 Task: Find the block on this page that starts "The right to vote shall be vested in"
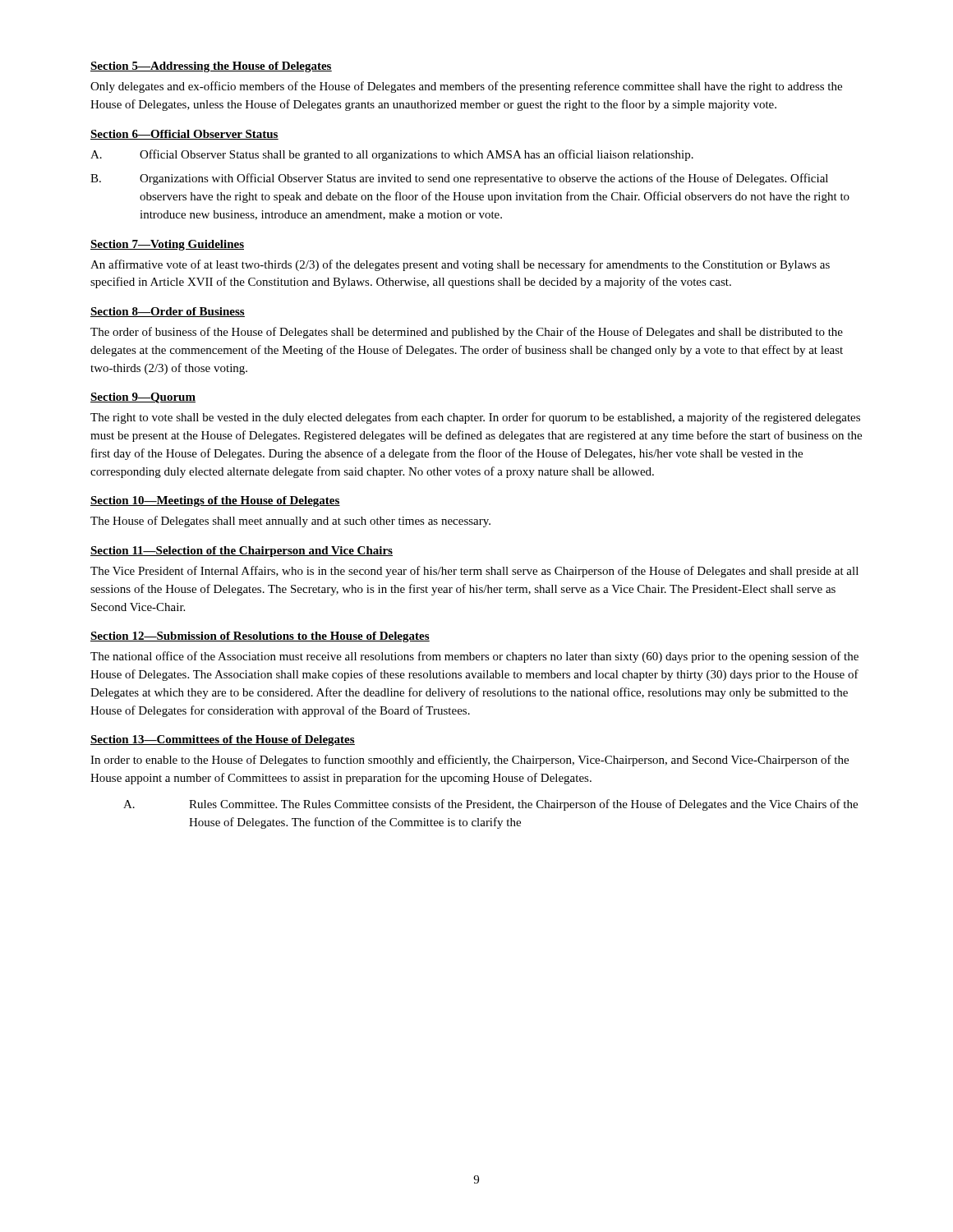tap(476, 445)
